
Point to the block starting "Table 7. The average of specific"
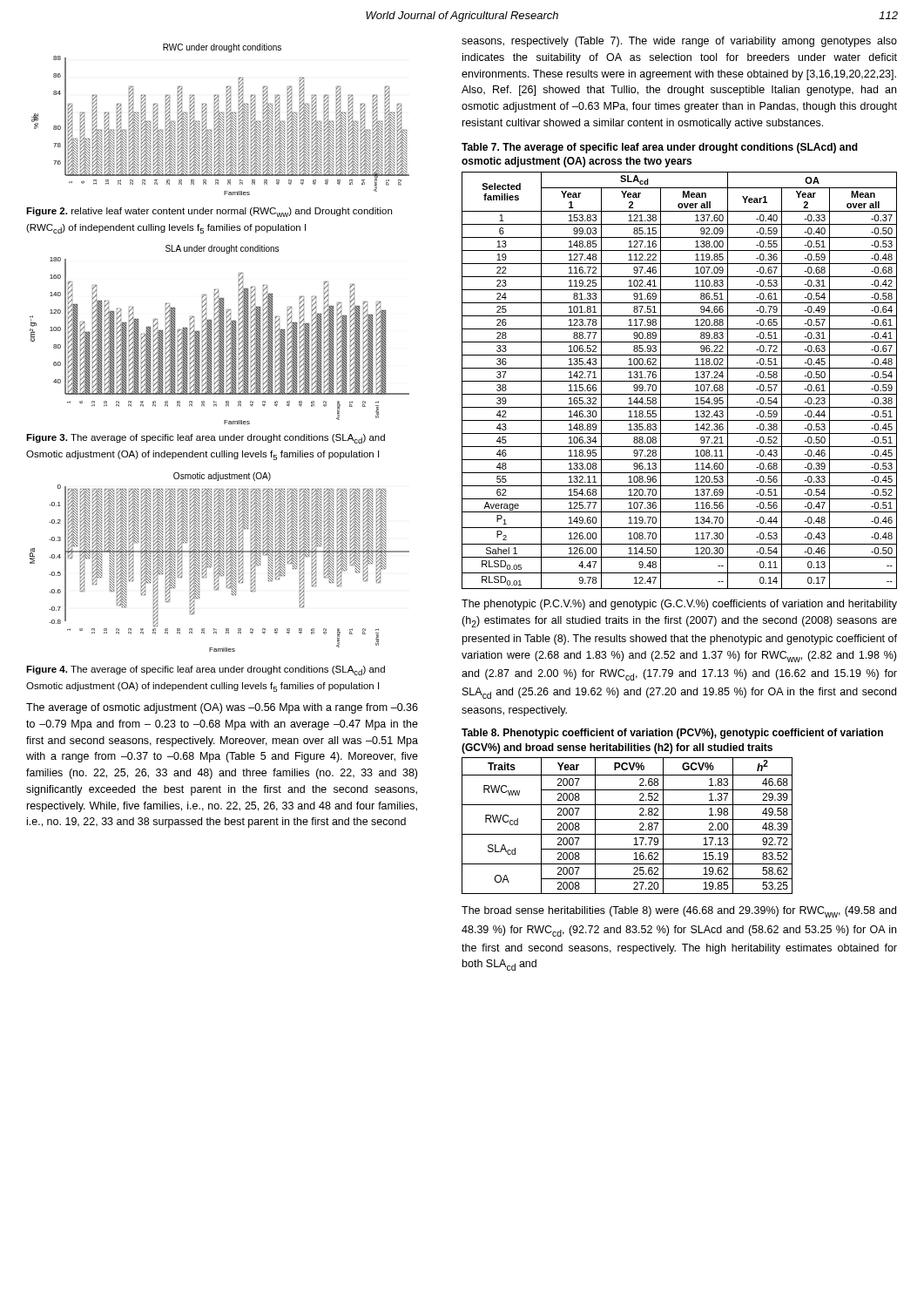(x=660, y=154)
